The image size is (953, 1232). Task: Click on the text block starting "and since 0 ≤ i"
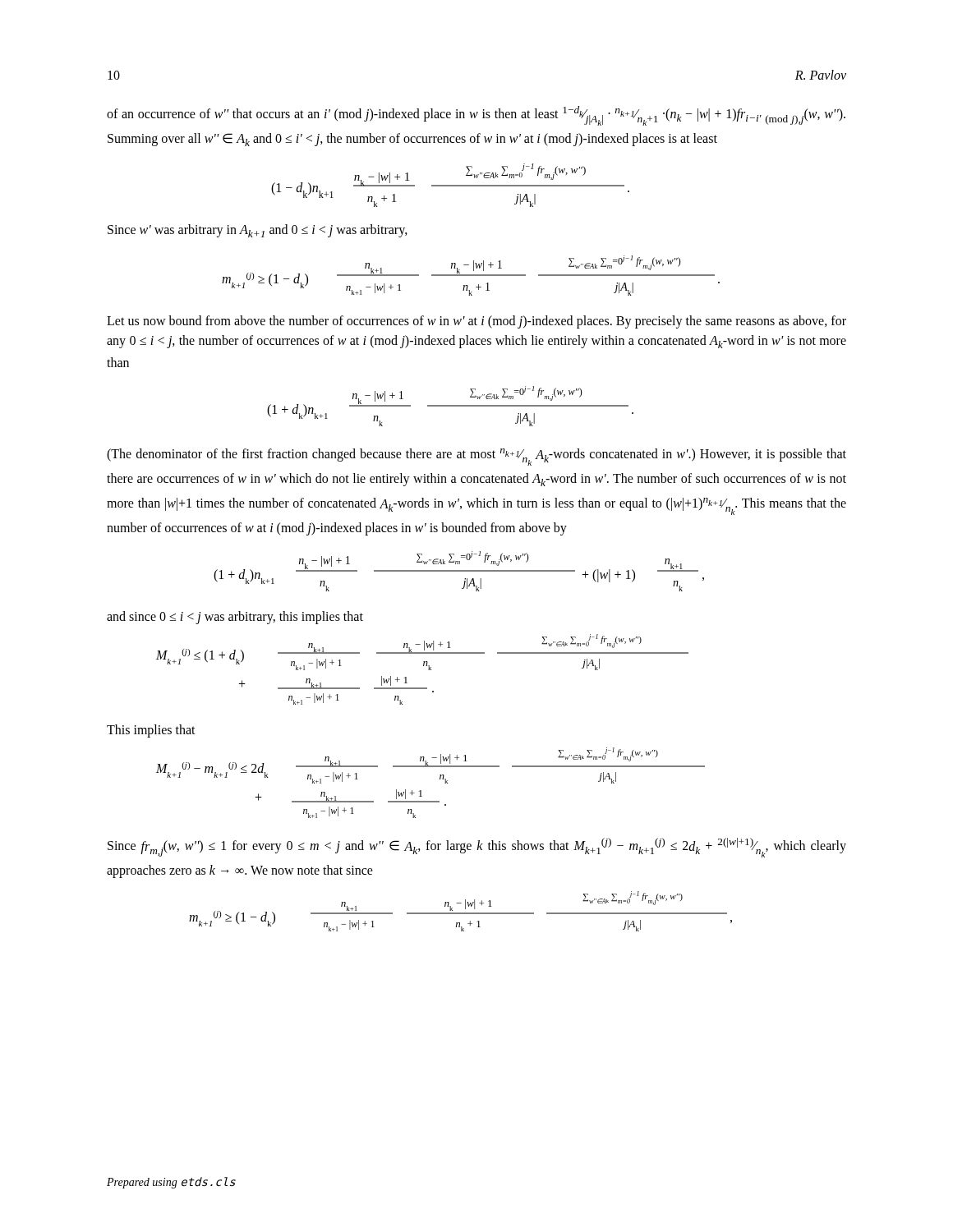[235, 618]
